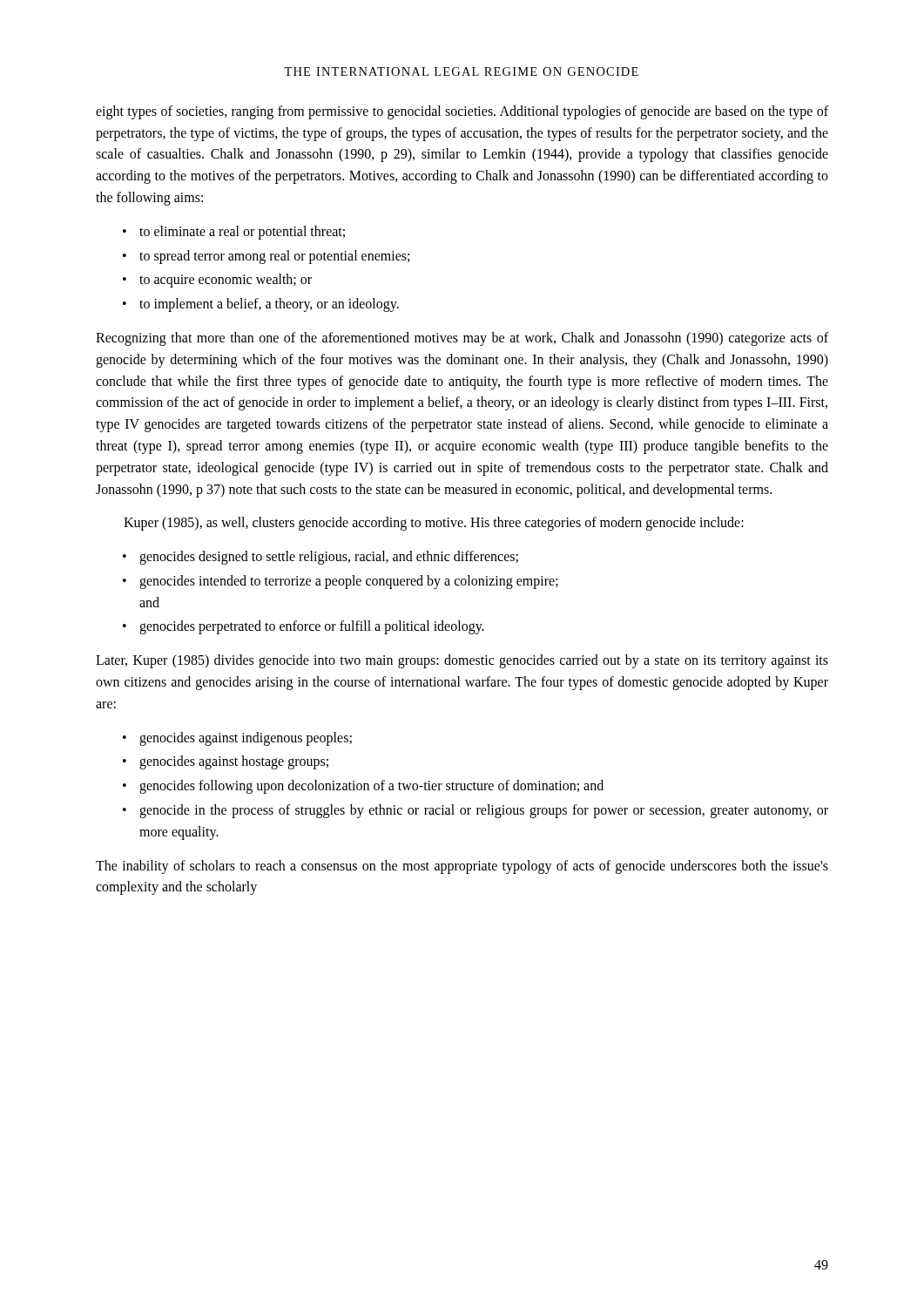Point to the text starting "Later, Kuper (1985) divides"
The height and width of the screenshot is (1307, 924).
[462, 682]
